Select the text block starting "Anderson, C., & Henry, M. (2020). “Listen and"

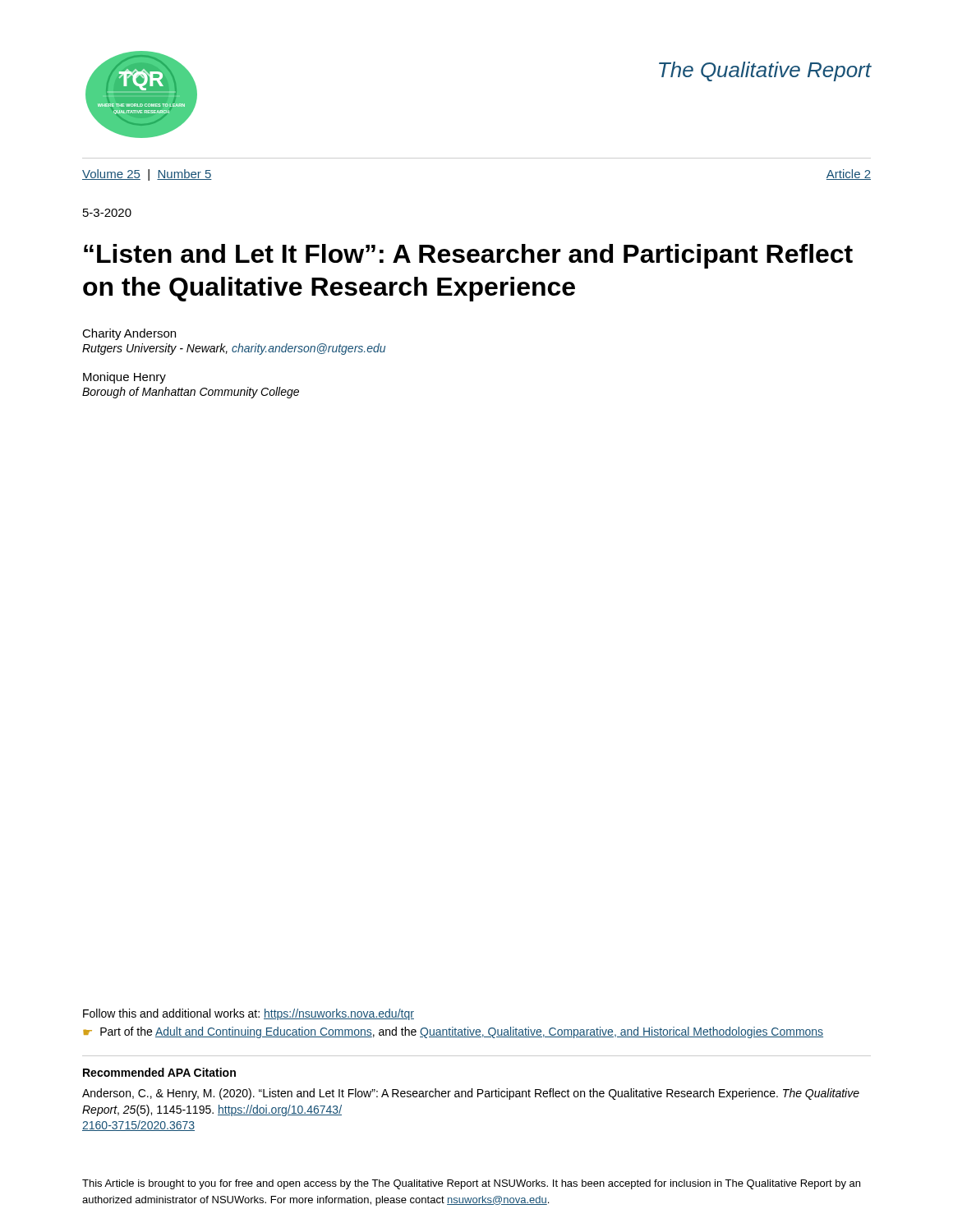471,1094
